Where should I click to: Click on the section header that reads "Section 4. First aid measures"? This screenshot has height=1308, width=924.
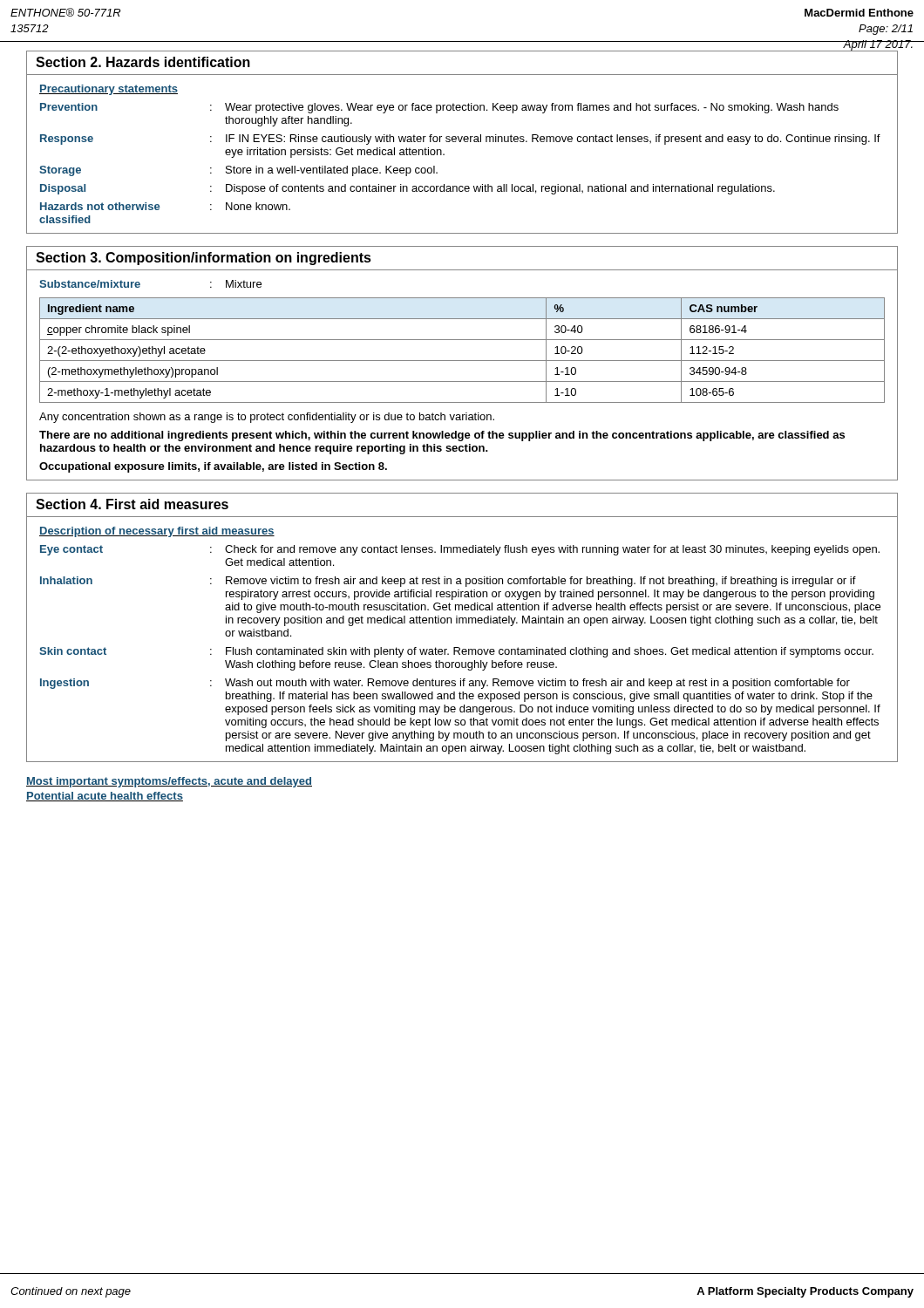coord(132,504)
